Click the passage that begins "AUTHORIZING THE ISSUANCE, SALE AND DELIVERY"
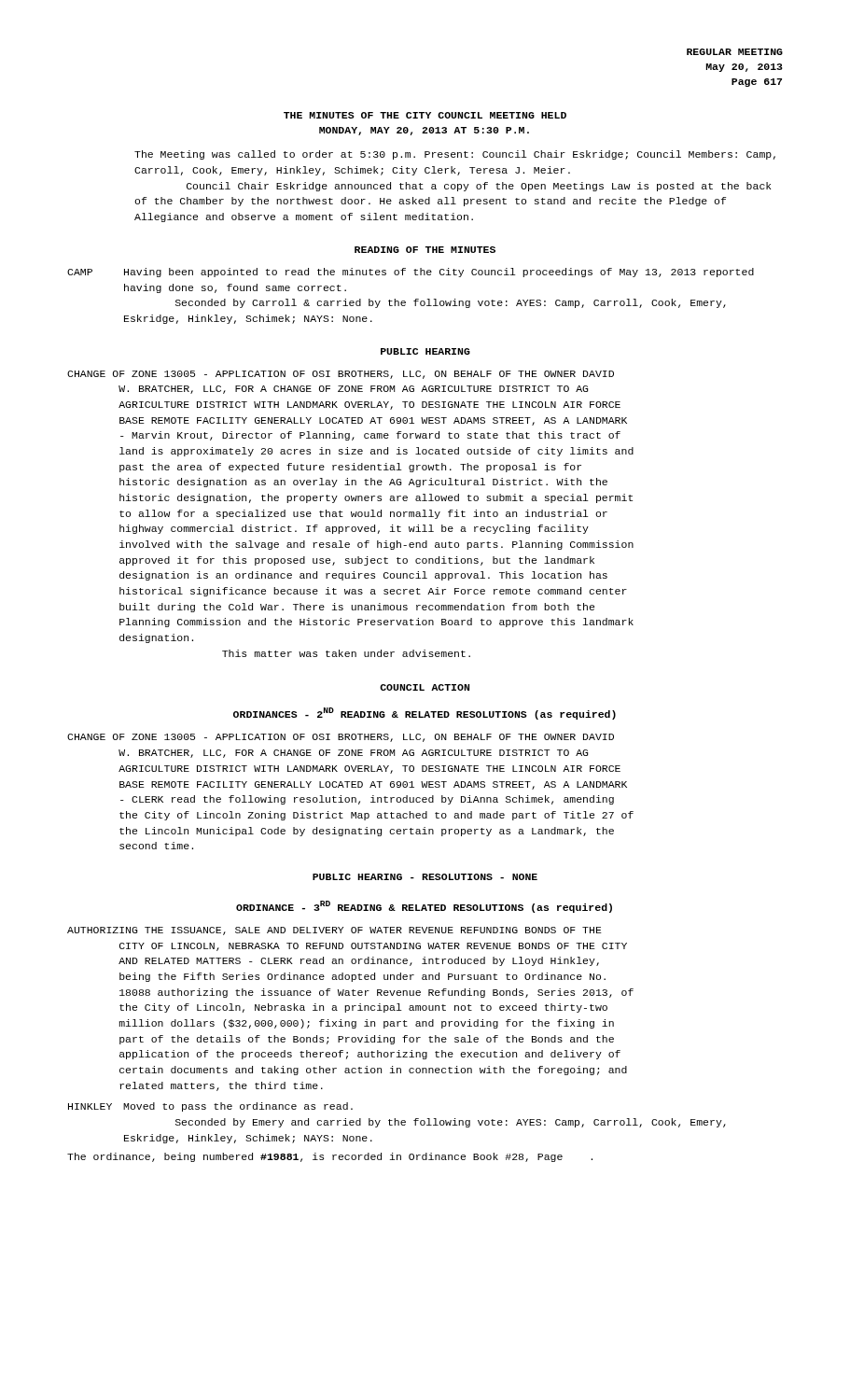 [x=350, y=1008]
